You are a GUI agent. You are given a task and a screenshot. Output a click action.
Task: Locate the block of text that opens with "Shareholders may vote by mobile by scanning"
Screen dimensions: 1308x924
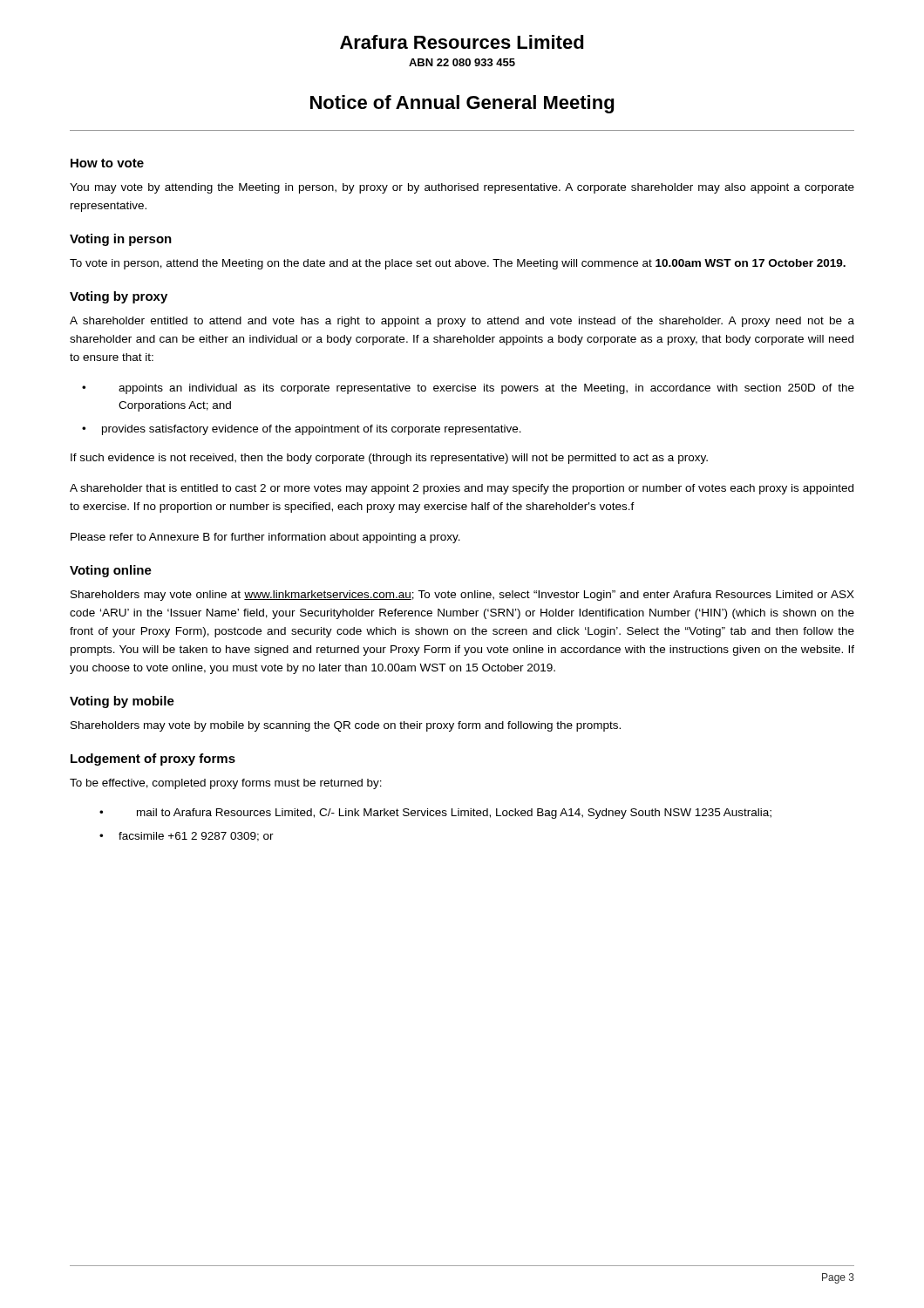tap(346, 725)
